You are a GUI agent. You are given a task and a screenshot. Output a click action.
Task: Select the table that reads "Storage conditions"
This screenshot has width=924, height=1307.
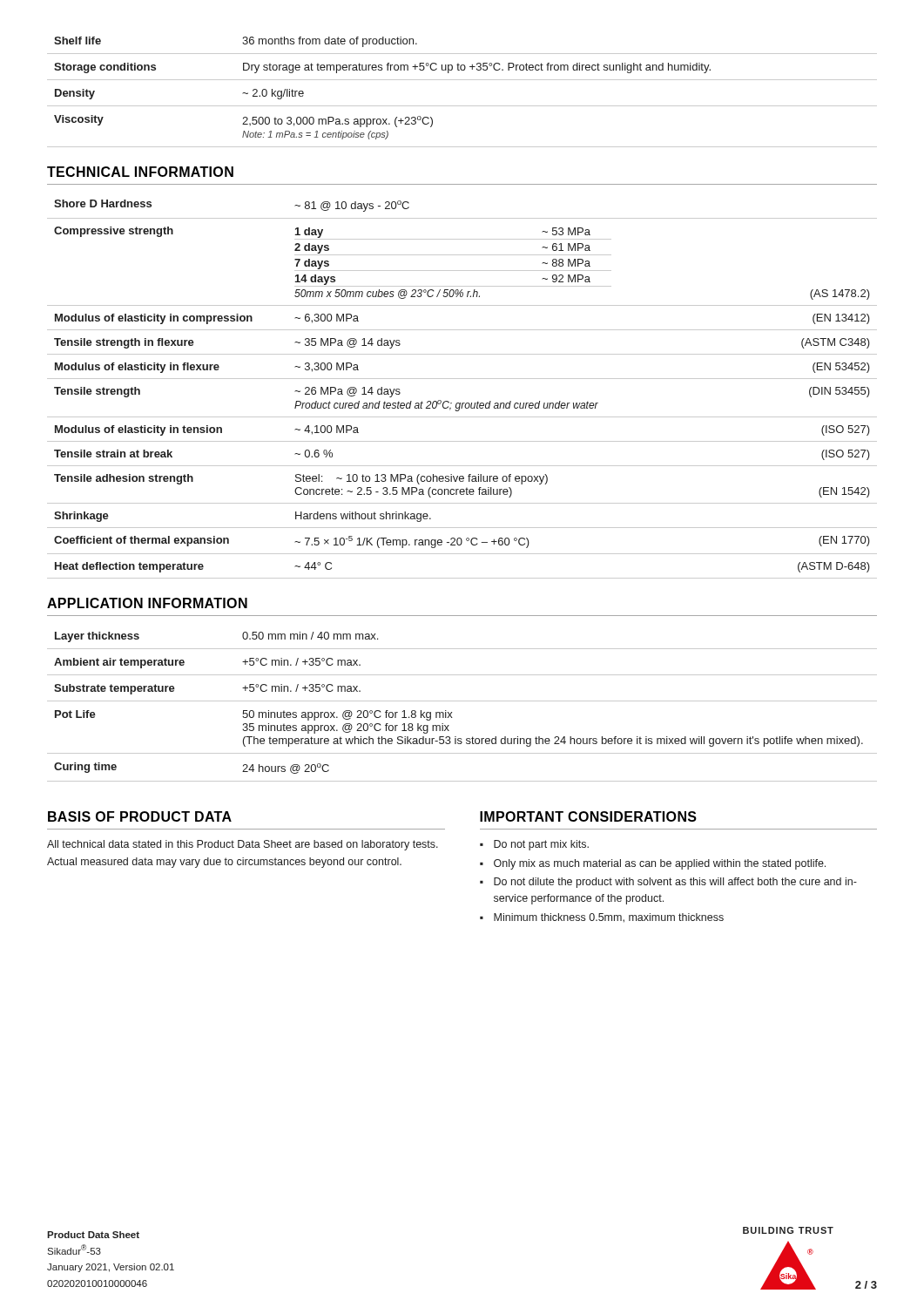click(462, 88)
